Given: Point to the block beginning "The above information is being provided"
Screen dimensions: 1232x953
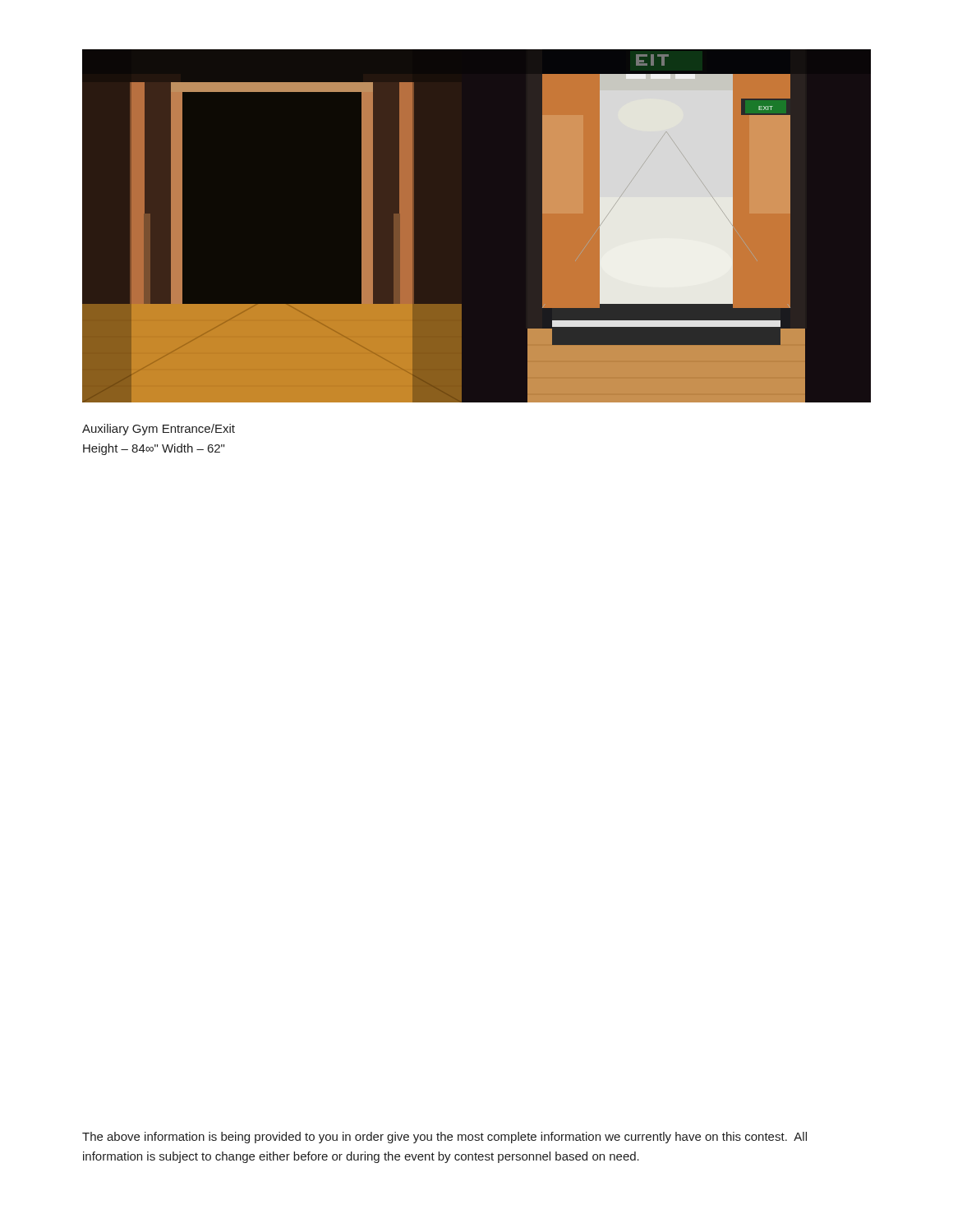Looking at the screenshot, I should click(x=445, y=1146).
